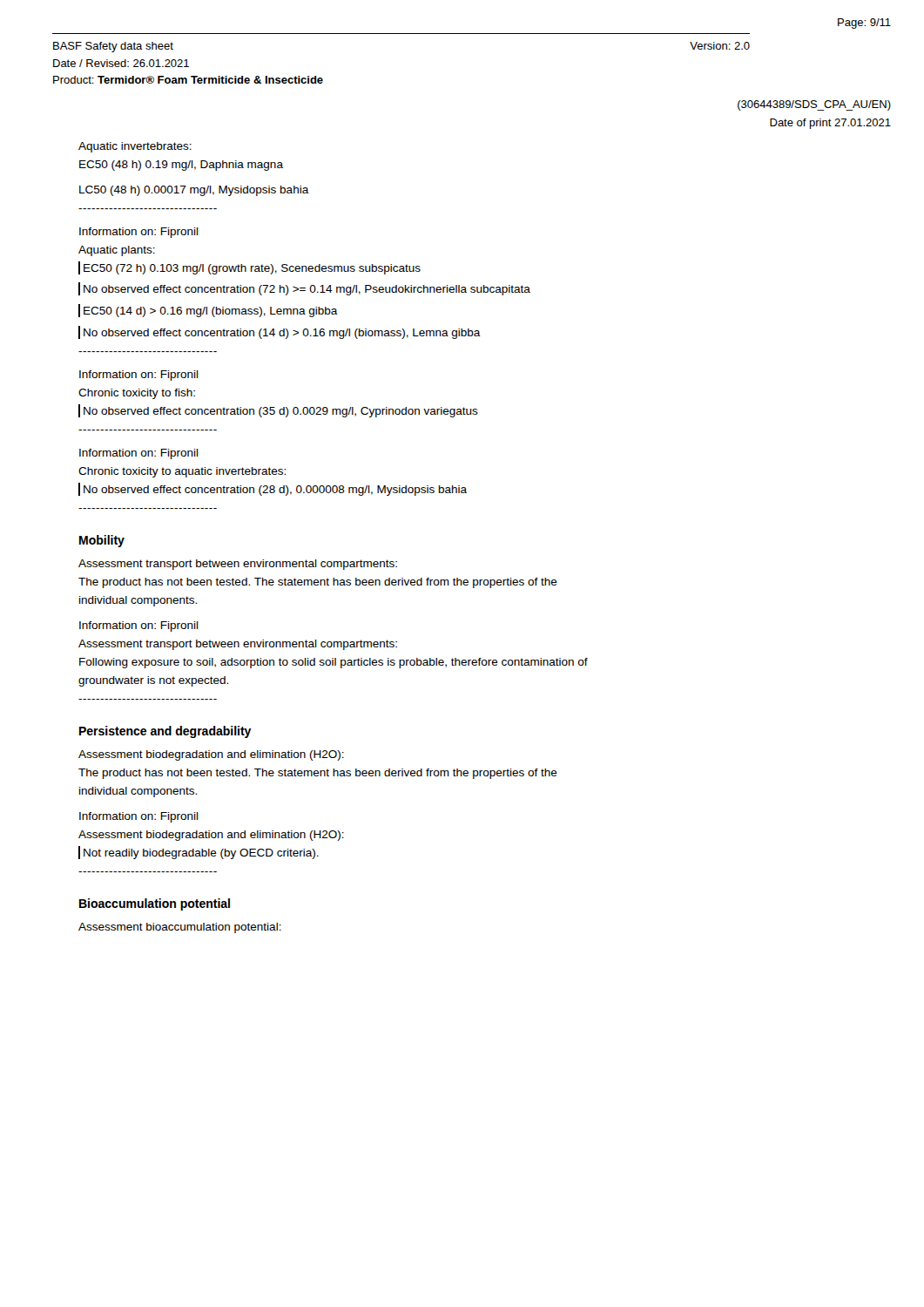Find the block starting "Bioaccumulation potential"
The image size is (924, 1307).
coord(155,903)
